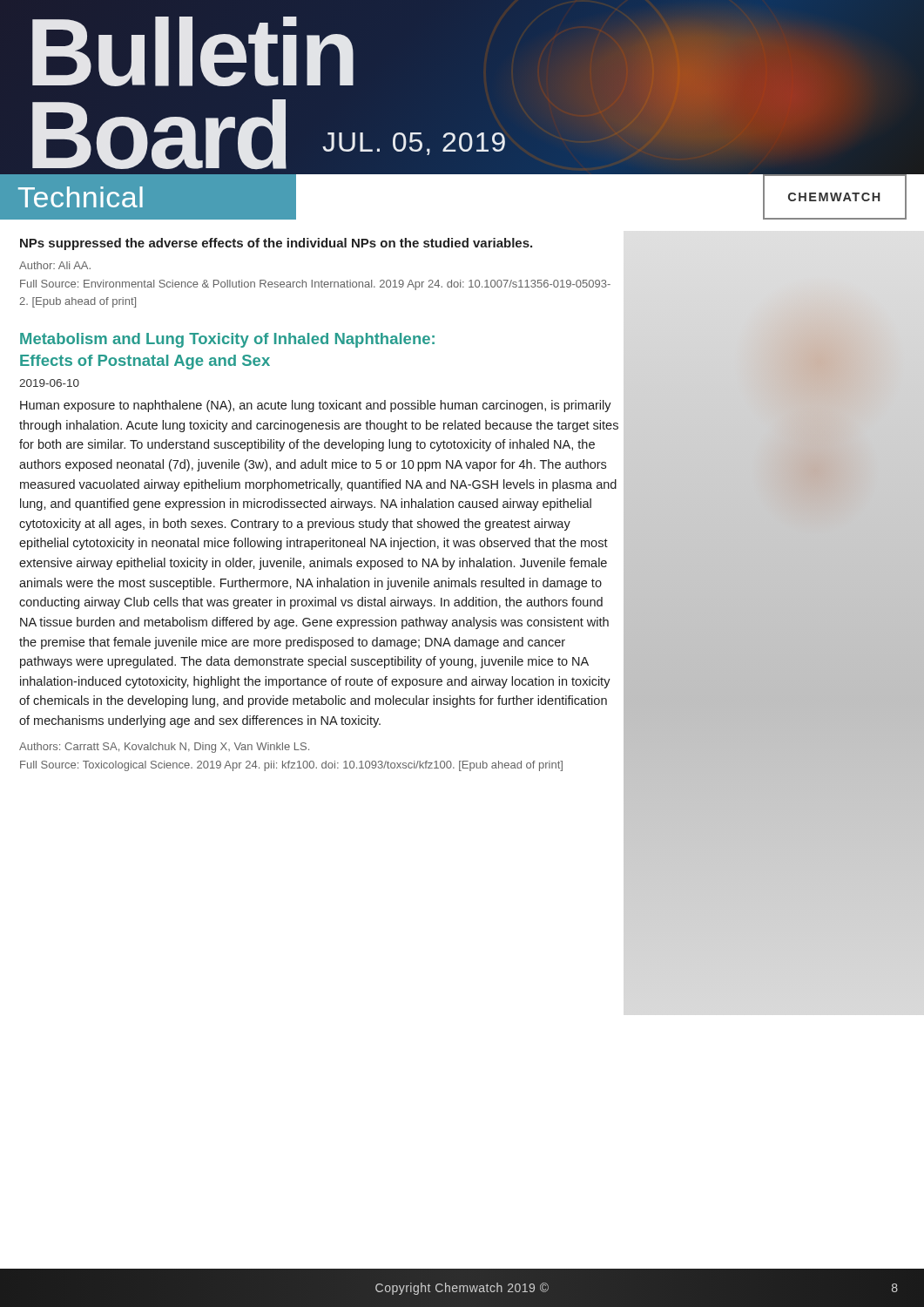Select the section header that reads "Metabolism and Lung Toxicity of Inhaled Naphthalene:Effects"
Image resolution: width=924 pixels, height=1307 pixels.
228,350
